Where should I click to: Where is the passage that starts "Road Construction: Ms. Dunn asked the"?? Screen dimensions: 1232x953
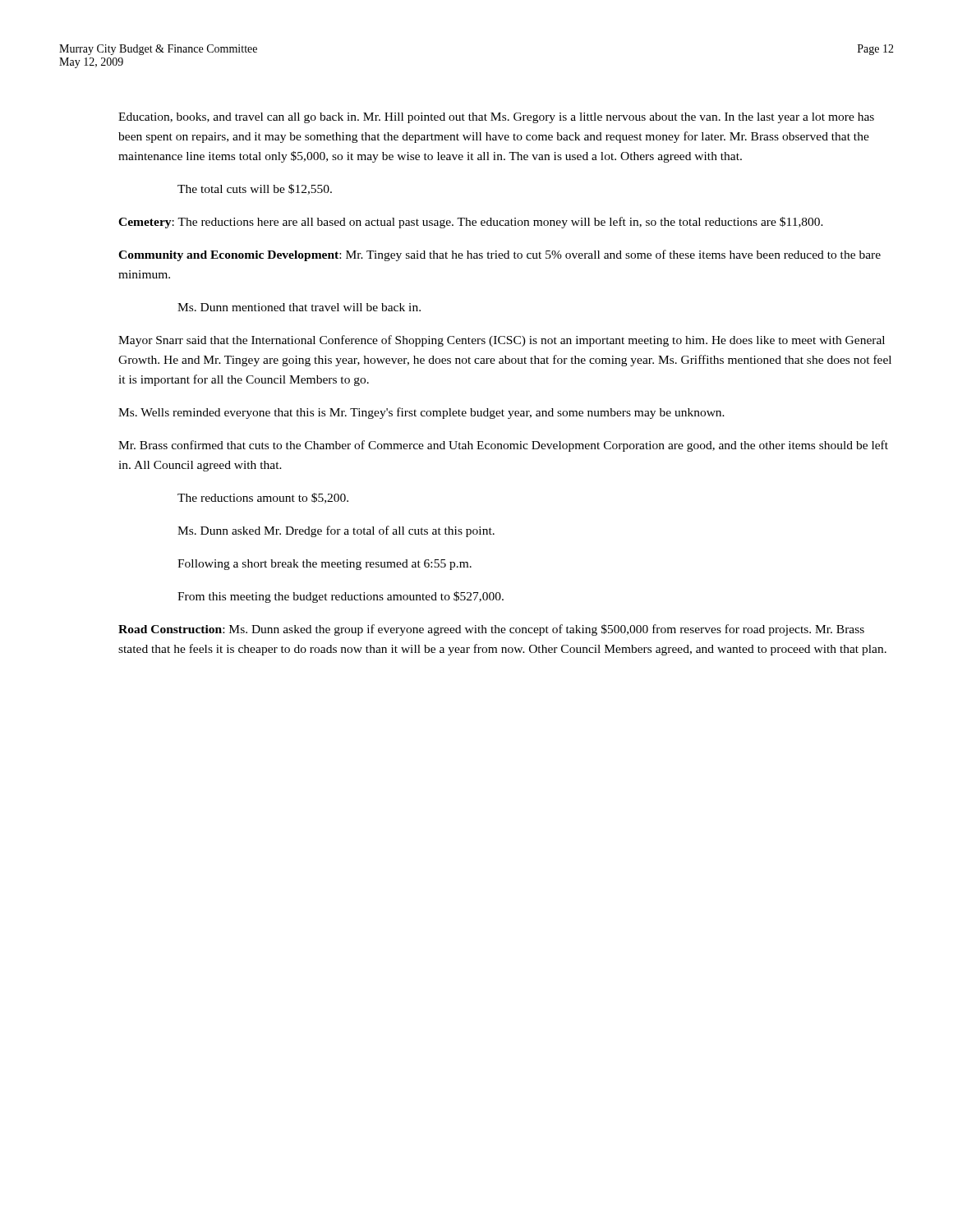pyautogui.click(x=503, y=639)
